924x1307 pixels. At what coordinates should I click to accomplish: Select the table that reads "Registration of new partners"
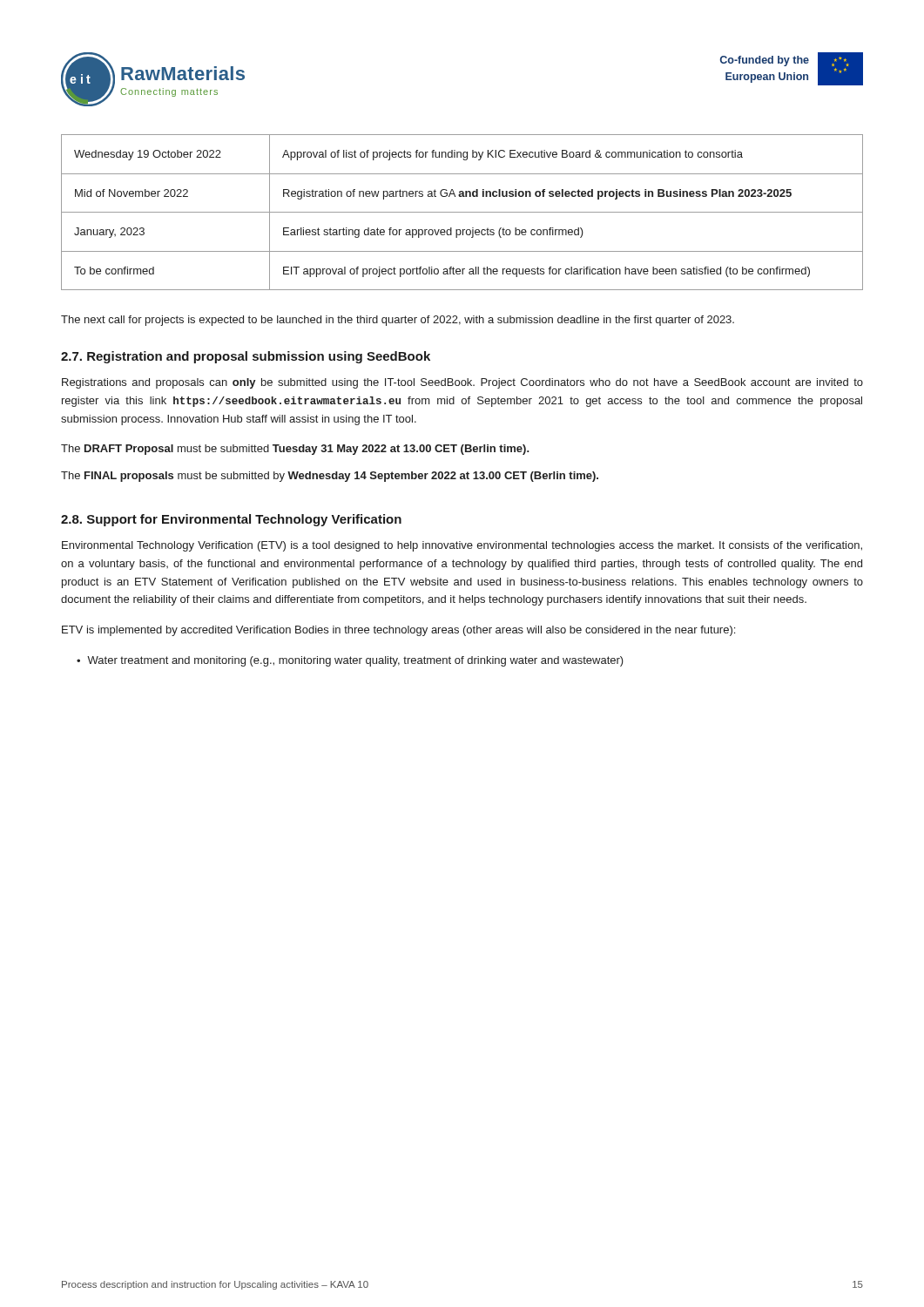click(x=462, y=212)
